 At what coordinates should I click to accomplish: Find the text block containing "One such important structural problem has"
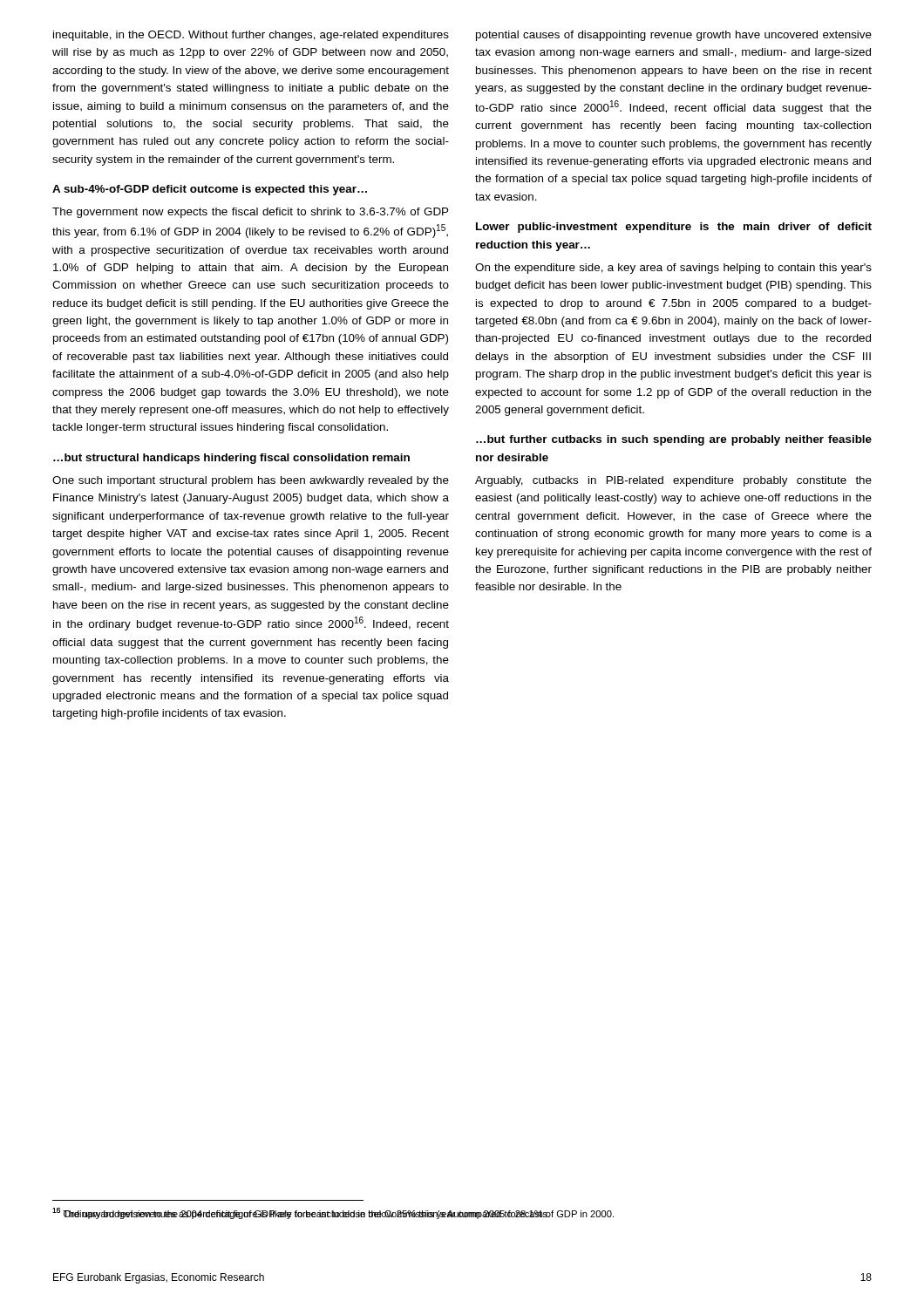pyautogui.click(x=251, y=597)
